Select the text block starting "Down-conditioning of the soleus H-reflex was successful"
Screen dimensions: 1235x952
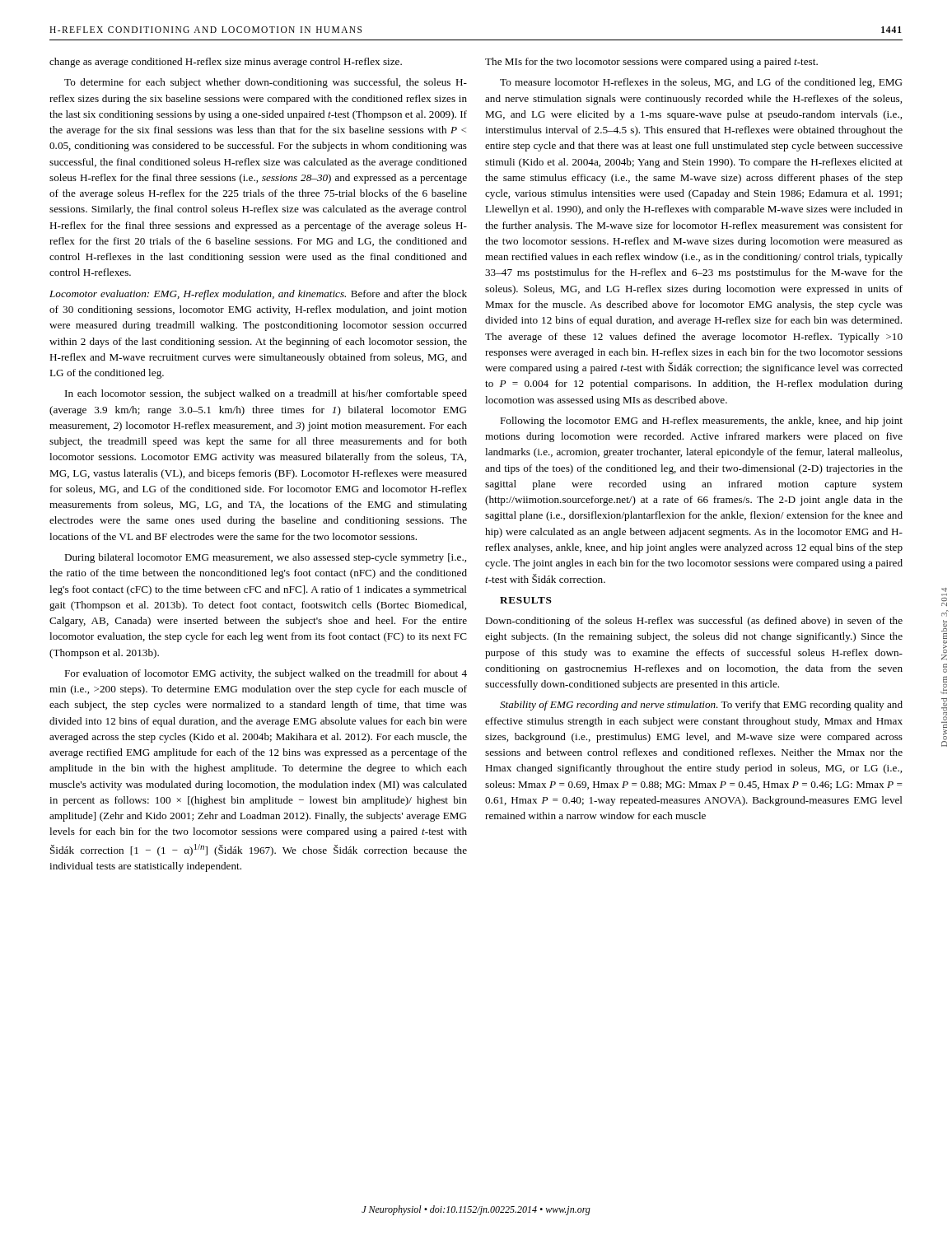(694, 718)
